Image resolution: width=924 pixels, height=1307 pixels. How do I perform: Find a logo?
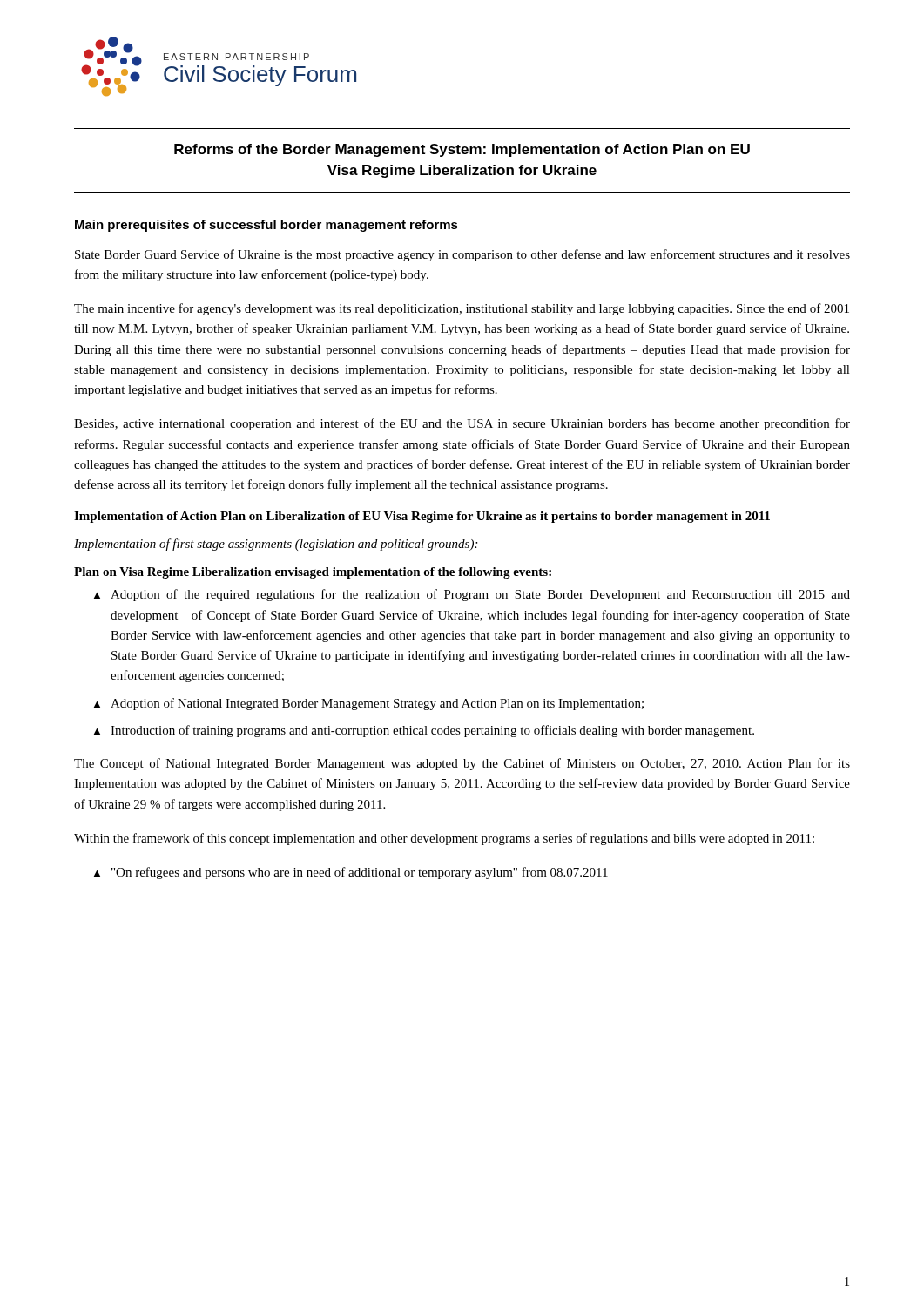[462, 69]
